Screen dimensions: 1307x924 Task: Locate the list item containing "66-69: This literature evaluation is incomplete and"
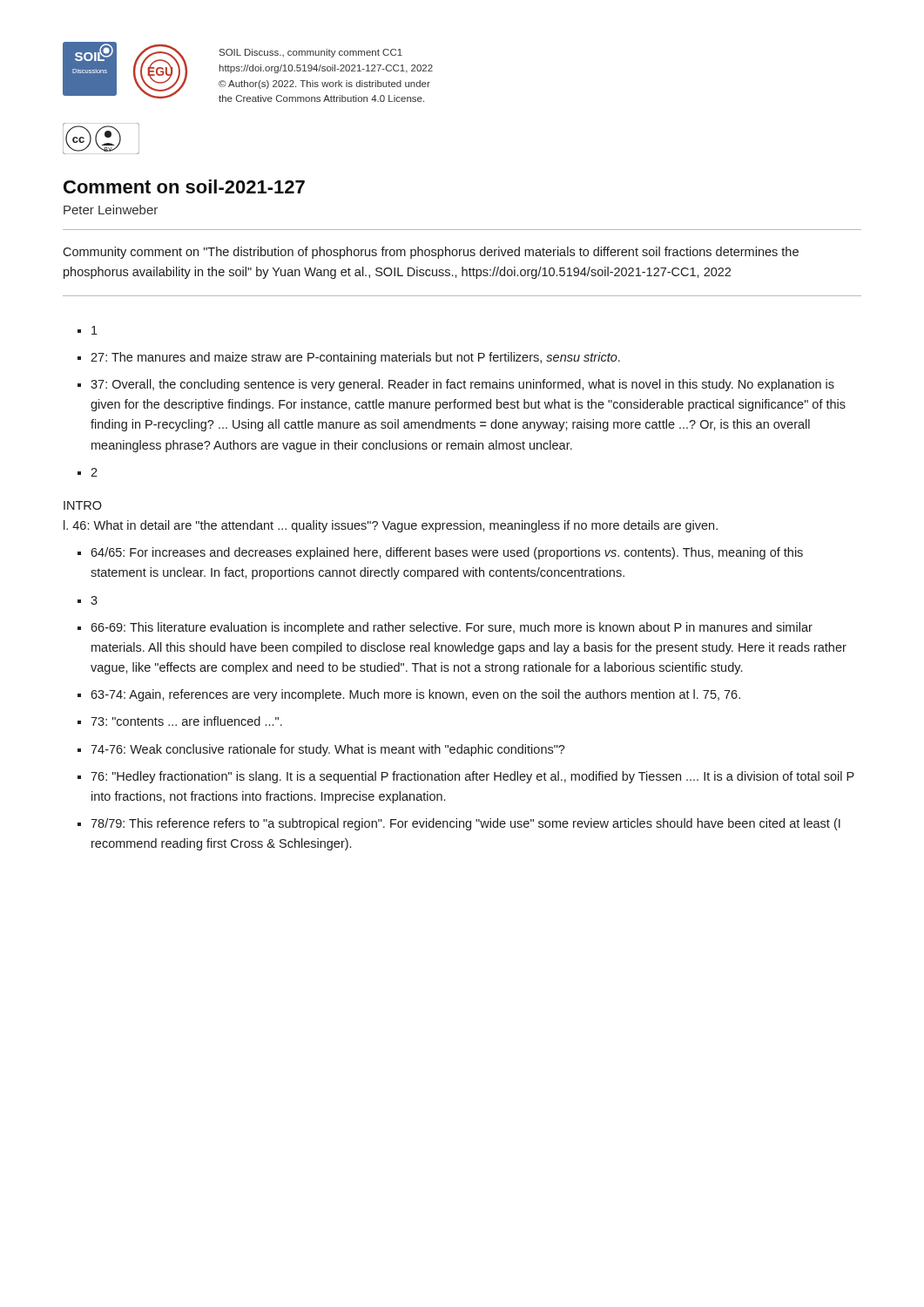(x=468, y=647)
